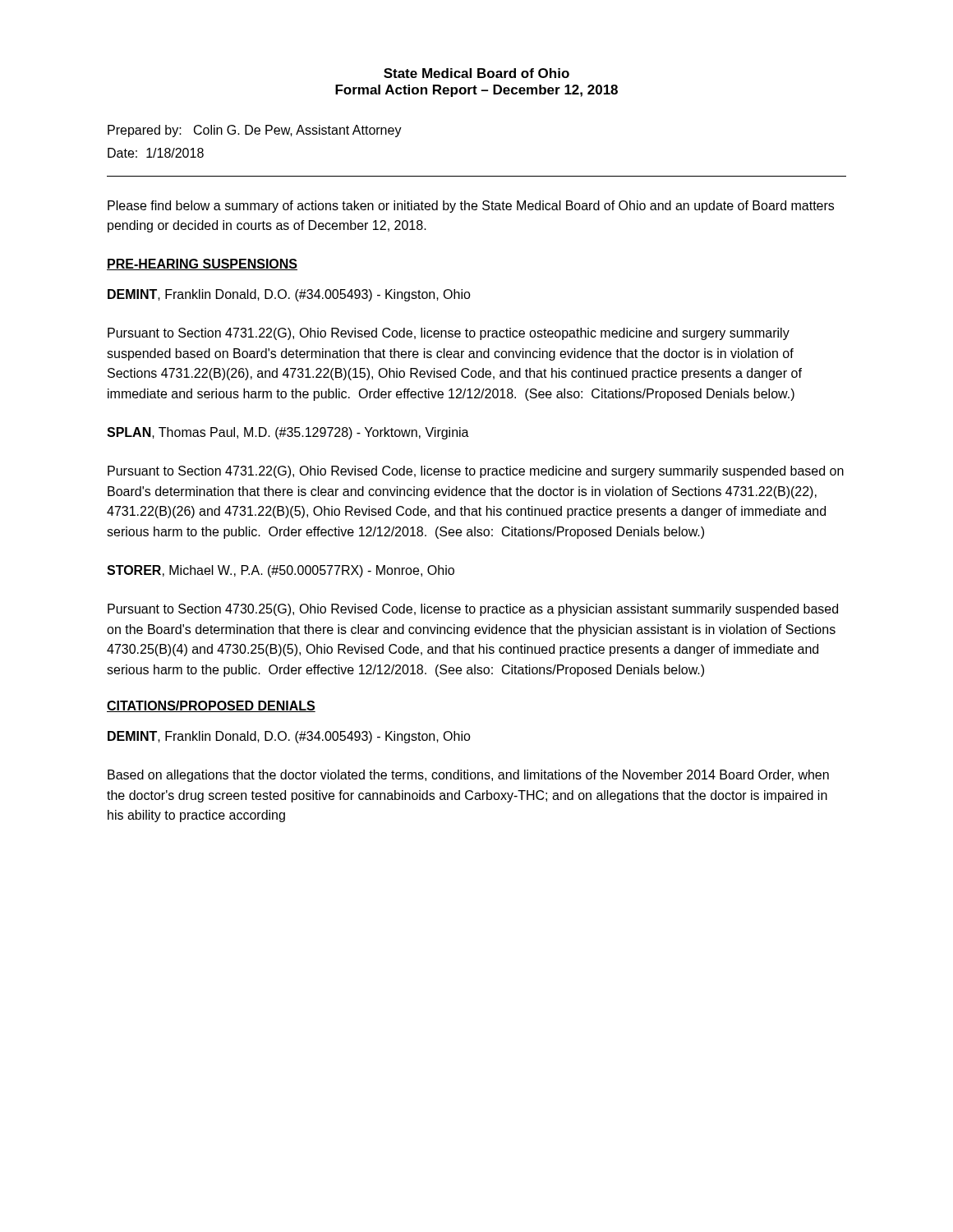Click the passage that begins "Prepared by: Colin G. De"
This screenshot has width=953, height=1232.
[254, 130]
